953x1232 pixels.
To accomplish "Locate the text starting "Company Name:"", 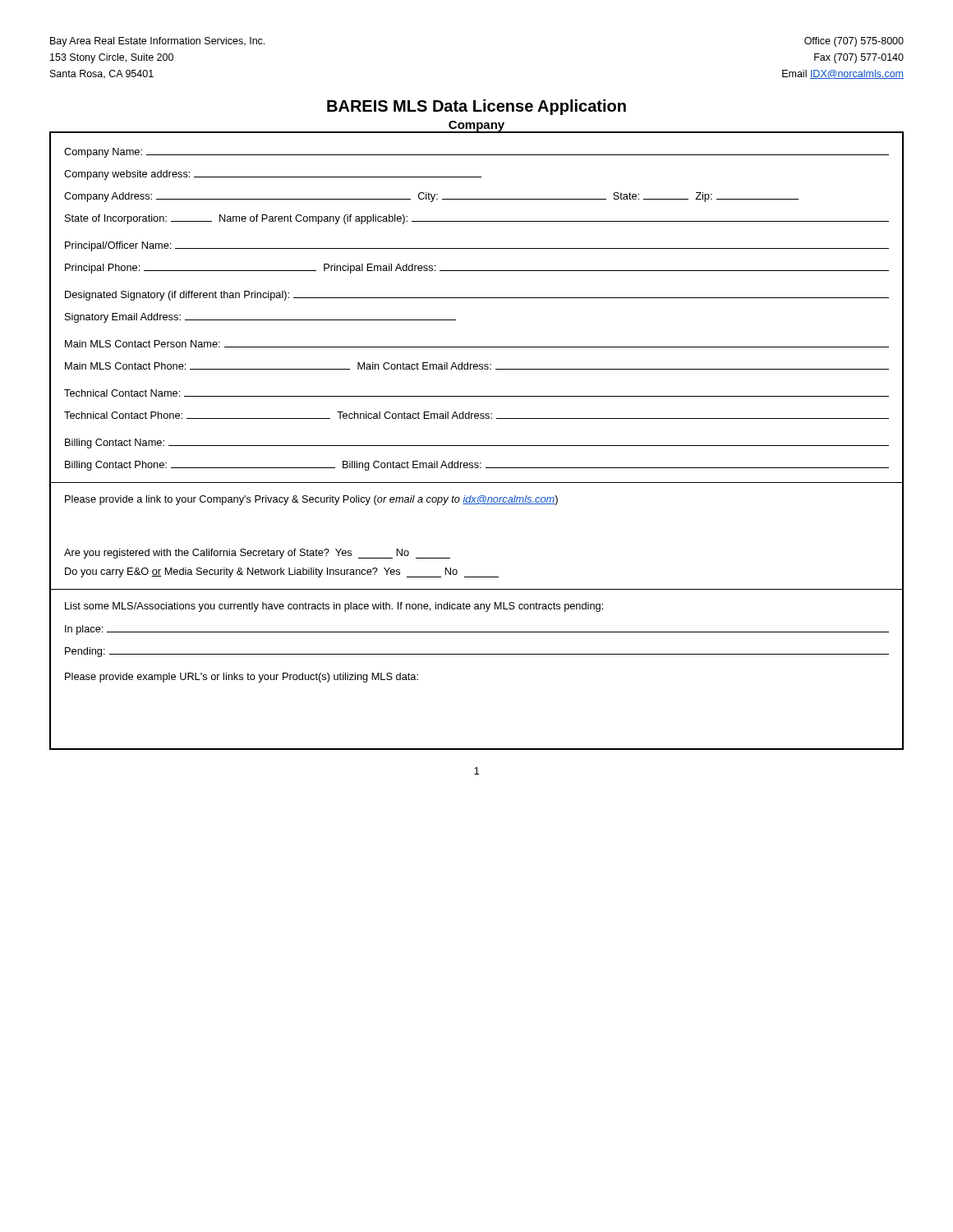I will click(x=476, y=150).
